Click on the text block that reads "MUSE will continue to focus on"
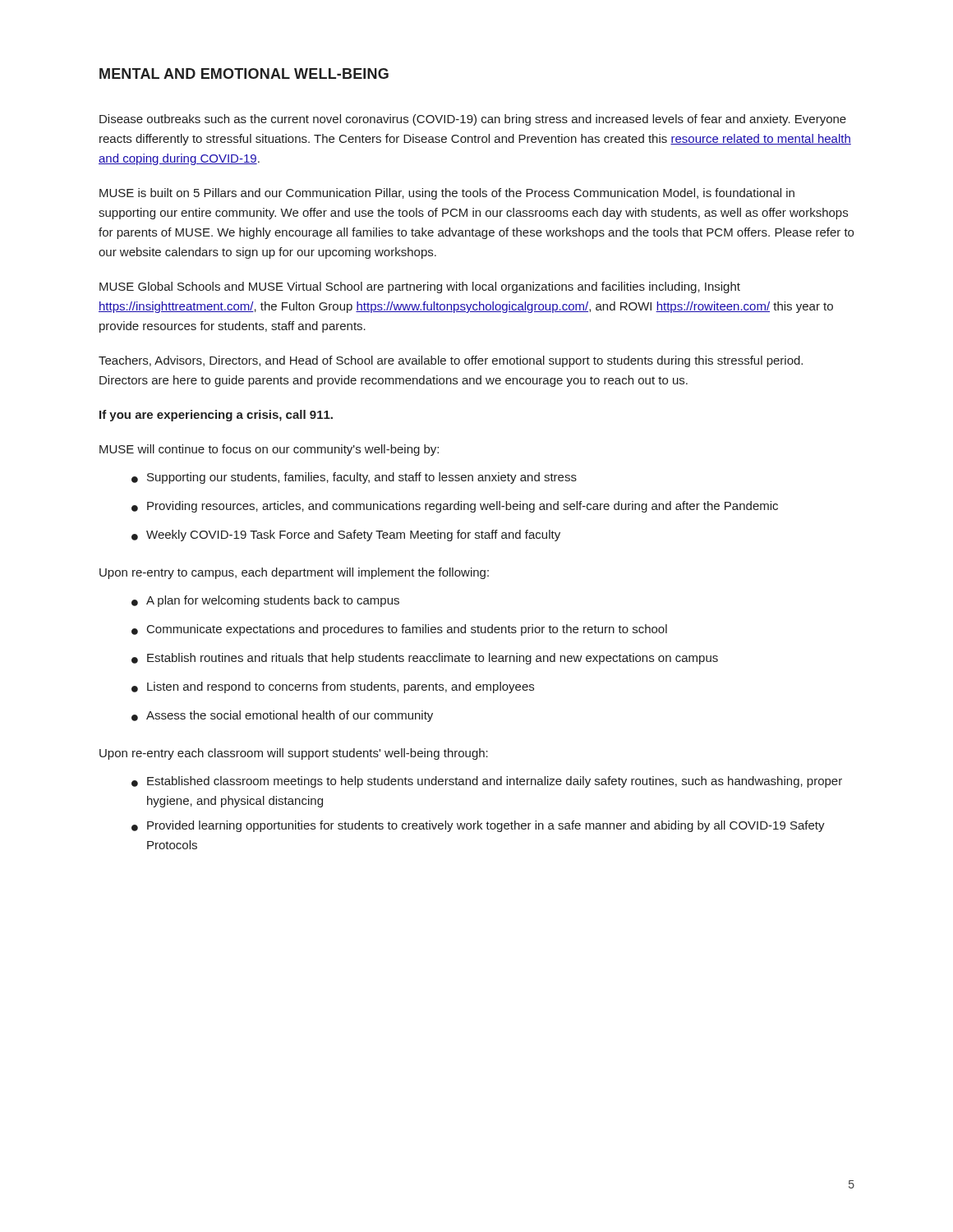Screen dimensions: 1232x953 269,449
